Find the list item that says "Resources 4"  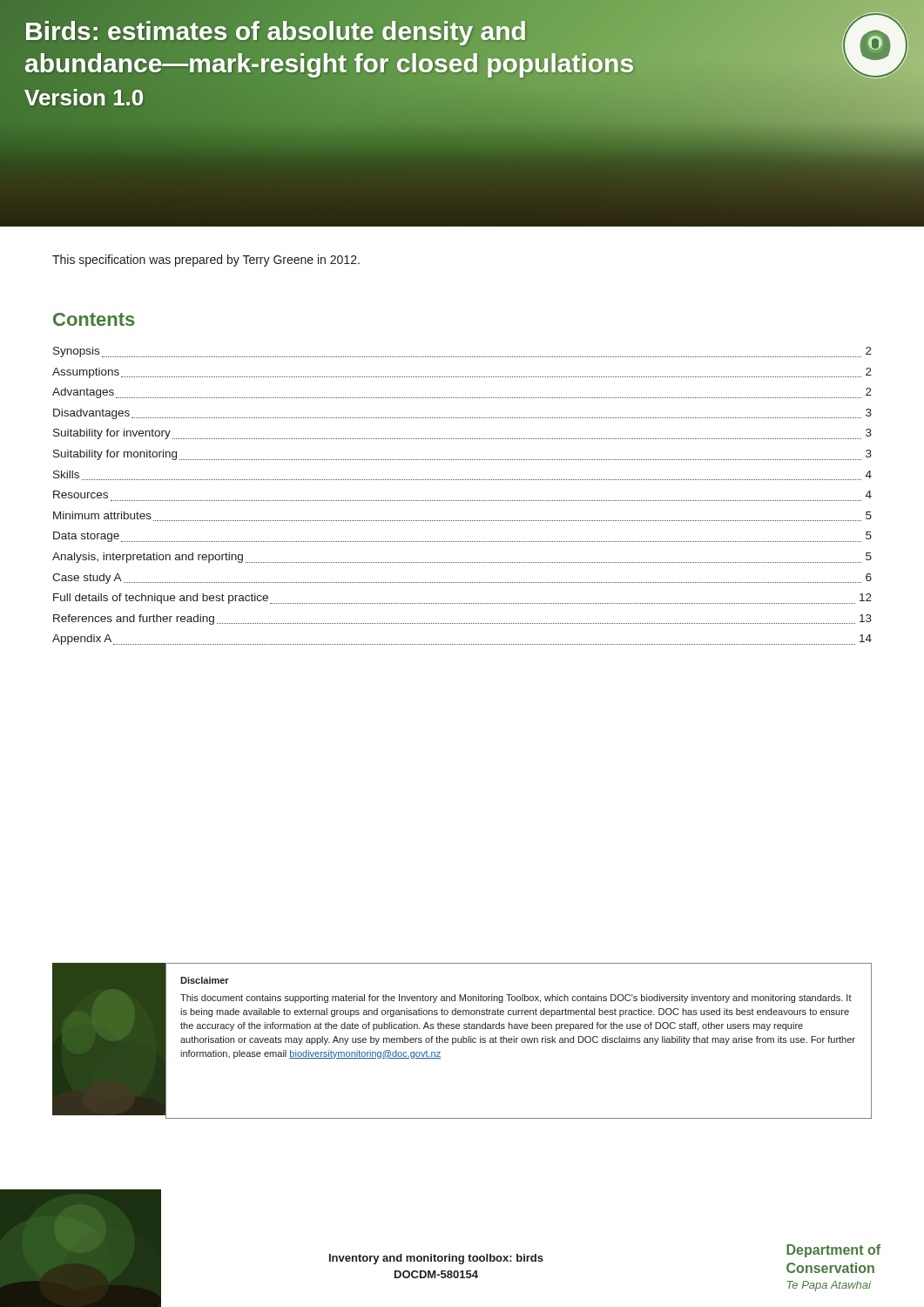coord(462,495)
